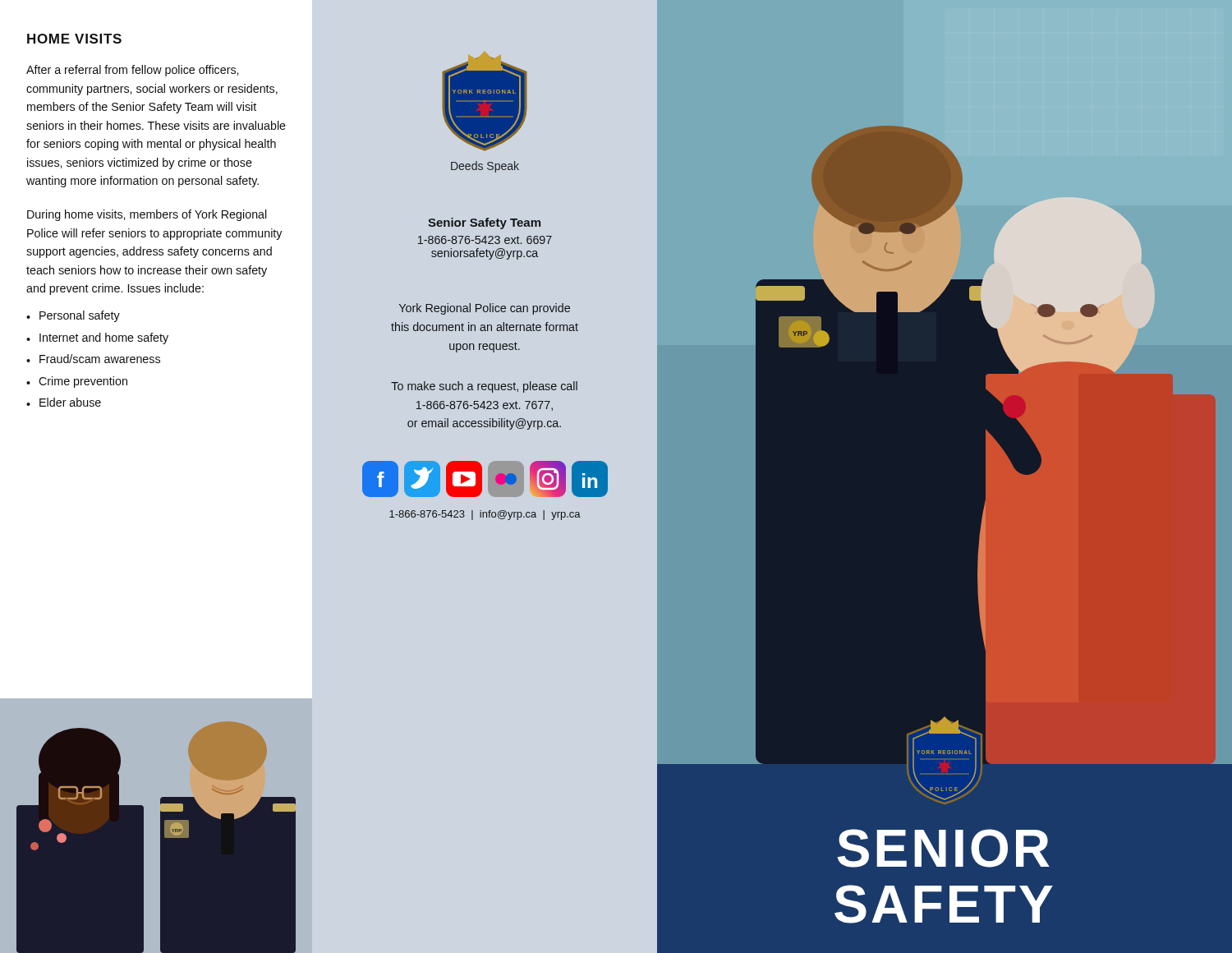Find the text block starting "•Internet and home safety"

click(x=97, y=339)
